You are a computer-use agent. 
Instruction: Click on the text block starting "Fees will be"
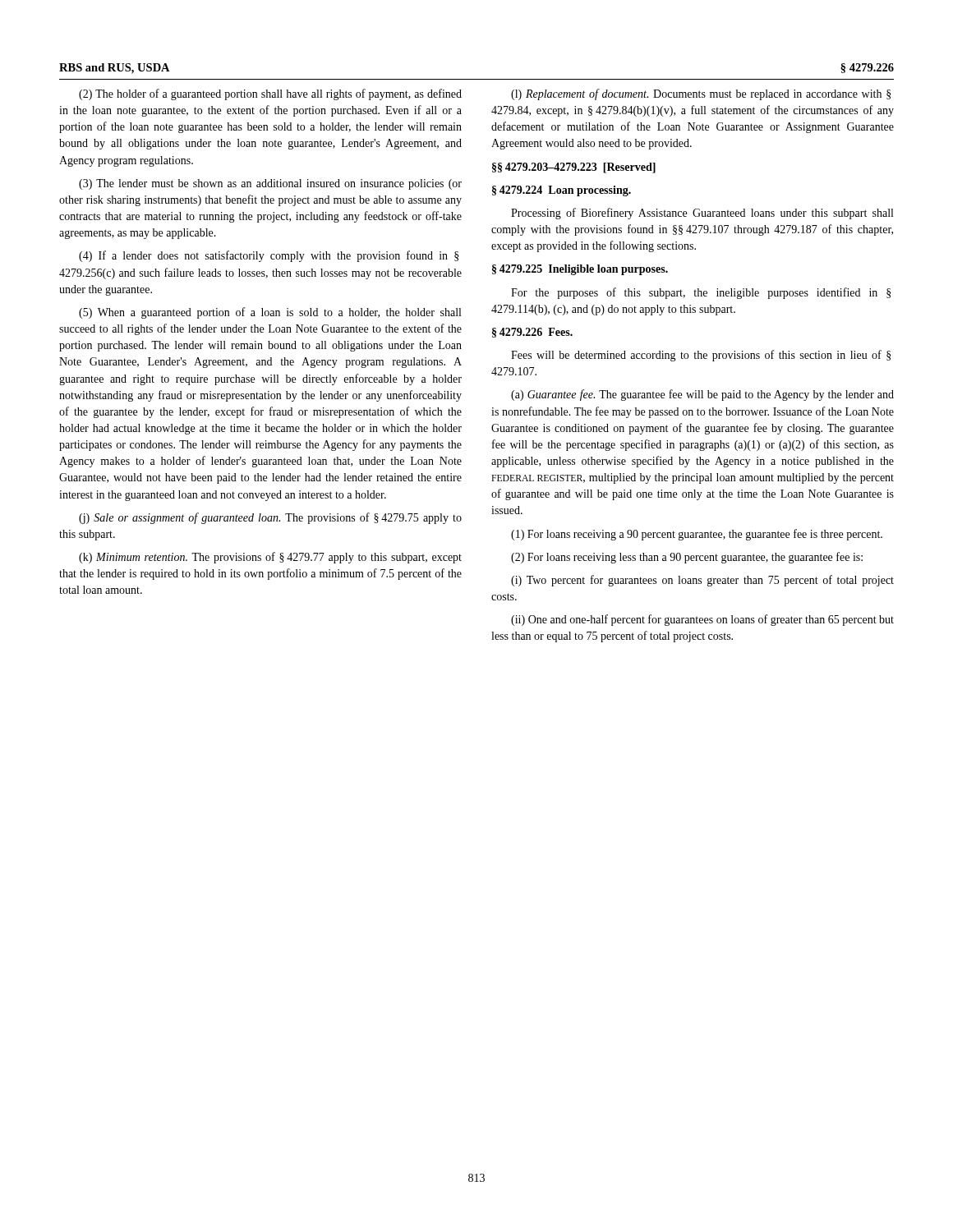[x=693, y=364]
